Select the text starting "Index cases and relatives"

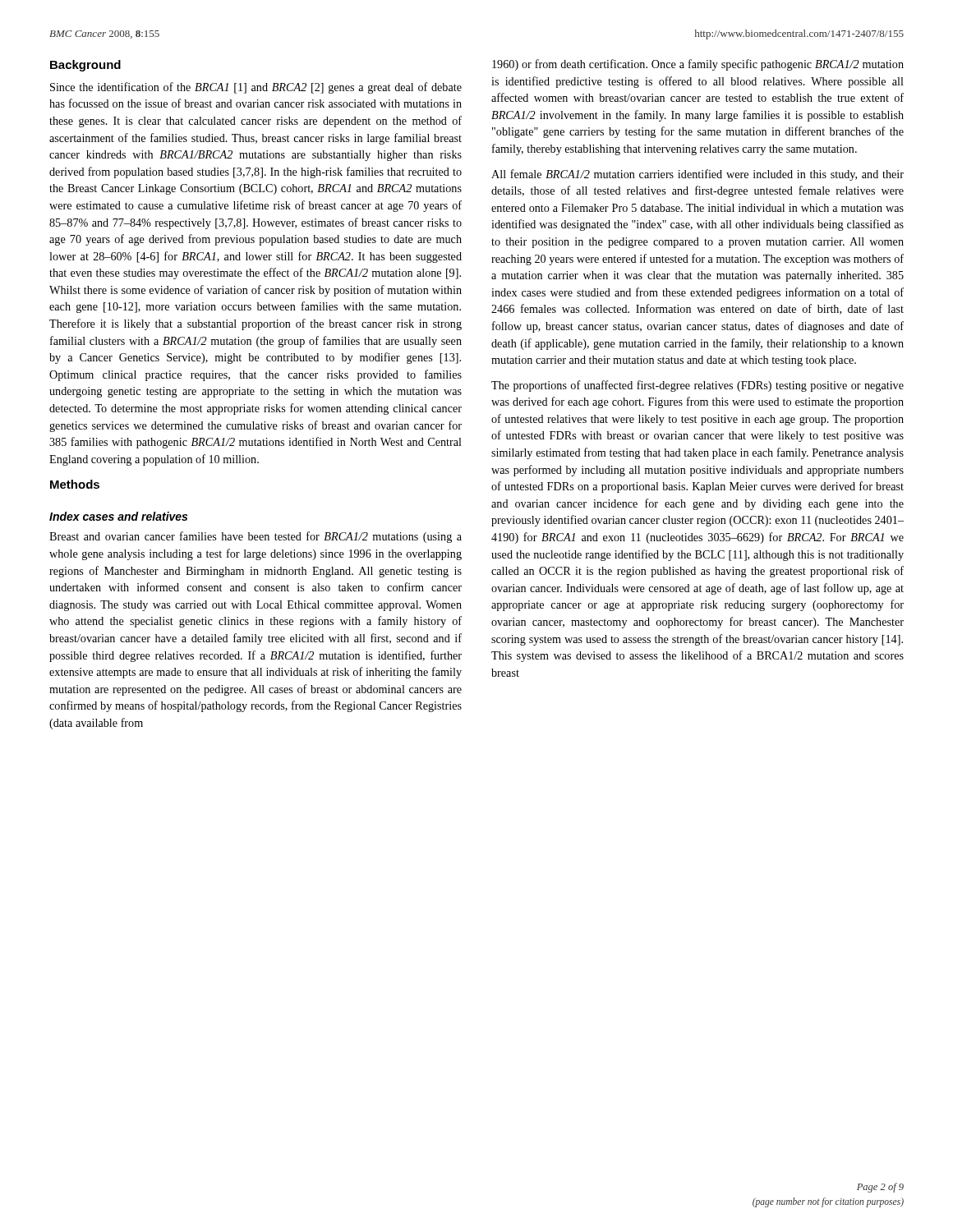pyautogui.click(x=118, y=516)
